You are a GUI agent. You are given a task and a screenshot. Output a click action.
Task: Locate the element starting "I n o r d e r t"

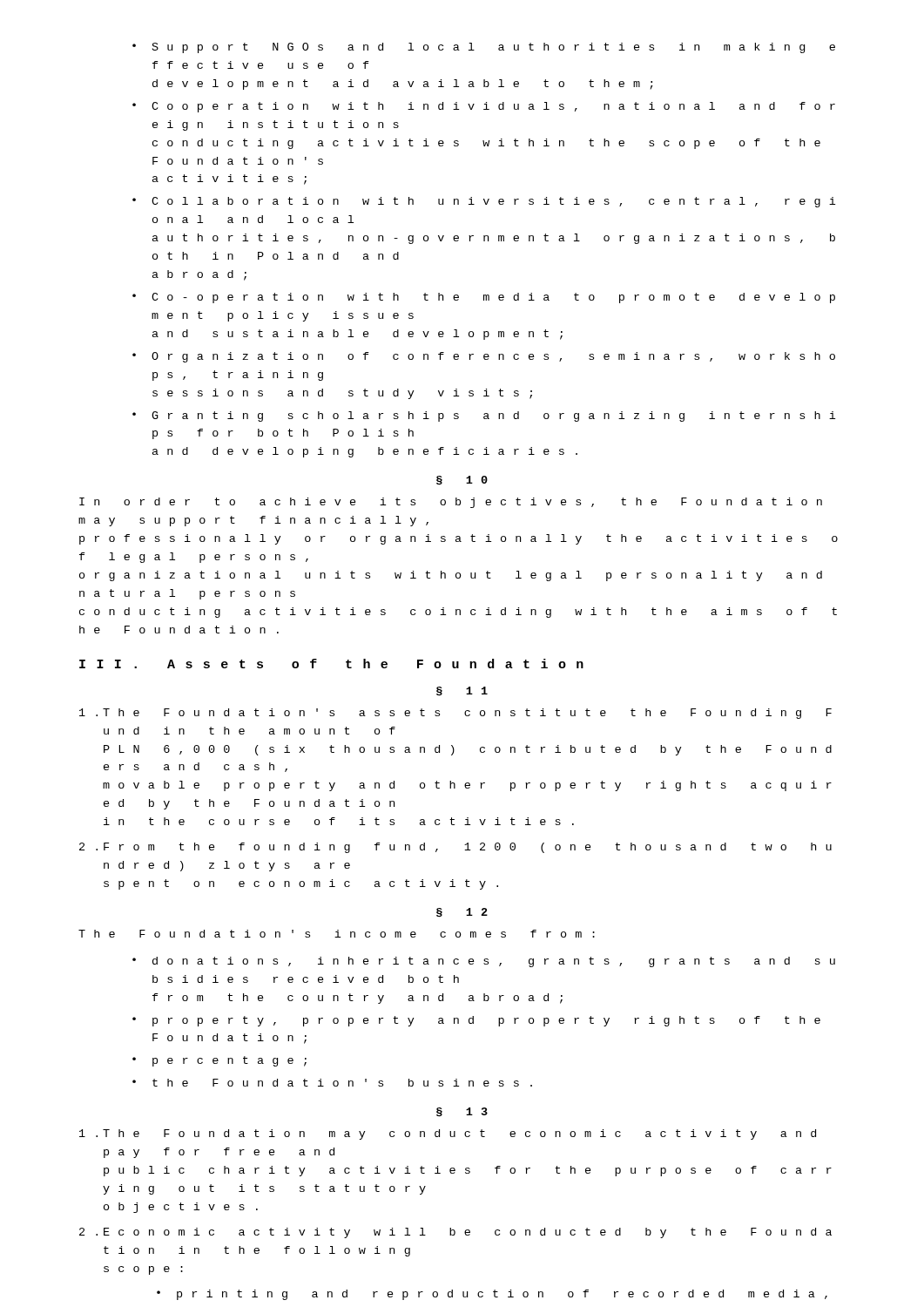pos(458,566)
